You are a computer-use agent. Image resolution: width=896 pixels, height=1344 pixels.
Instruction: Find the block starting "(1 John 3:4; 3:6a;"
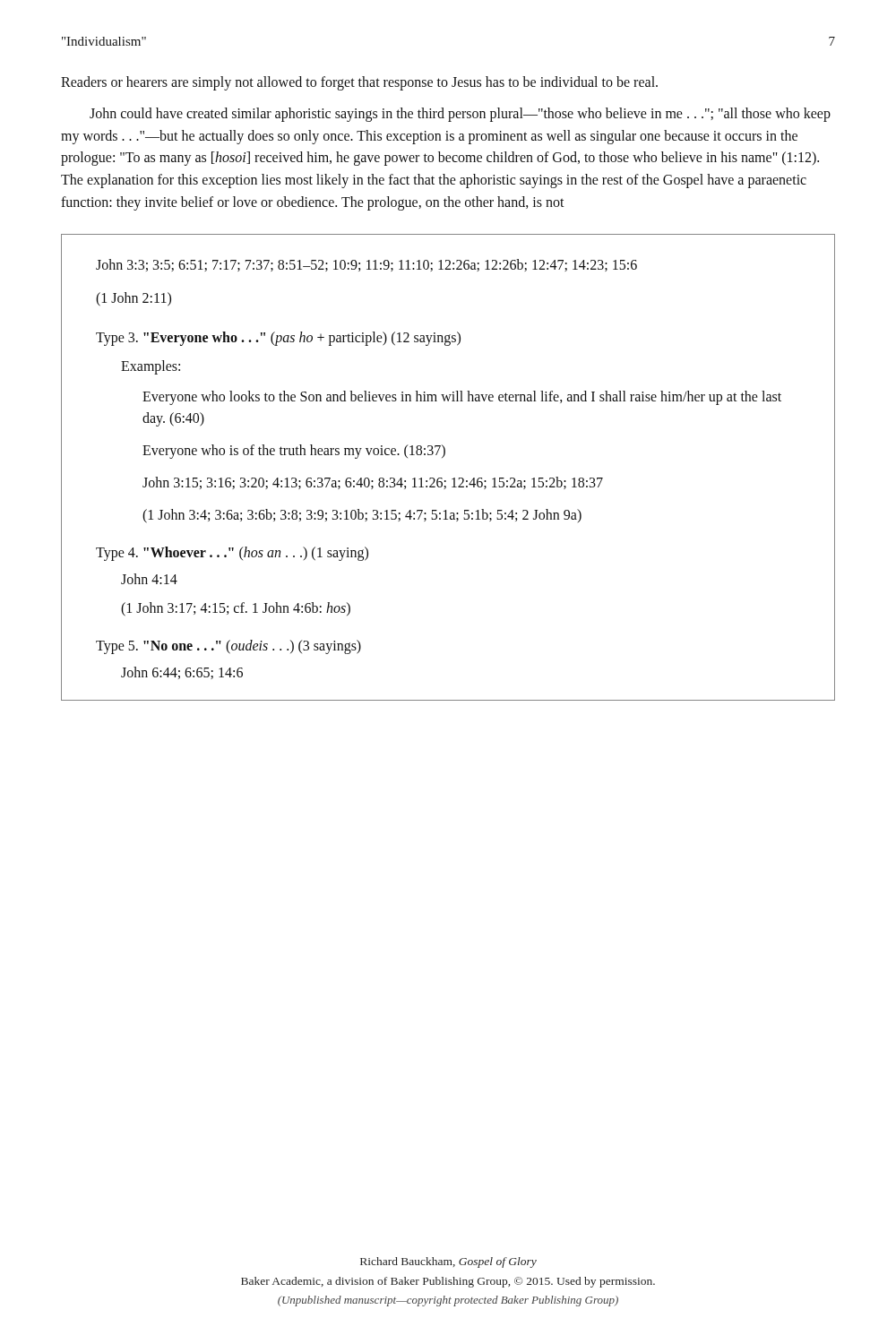click(362, 515)
